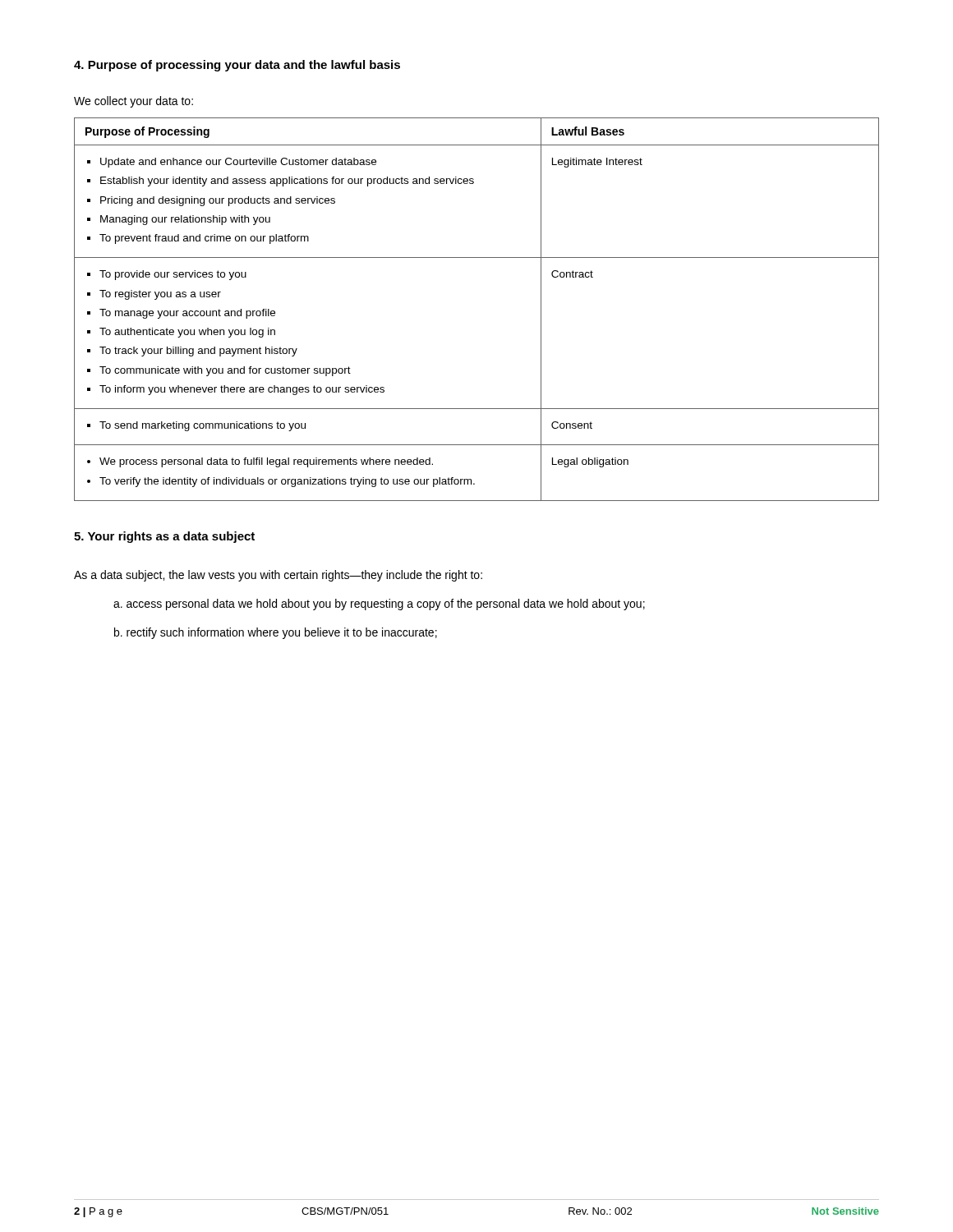953x1232 pixels.
Task: Find the element starting "b. rectify such information where"
Action: pyautogui.click(x=276, y=633)
